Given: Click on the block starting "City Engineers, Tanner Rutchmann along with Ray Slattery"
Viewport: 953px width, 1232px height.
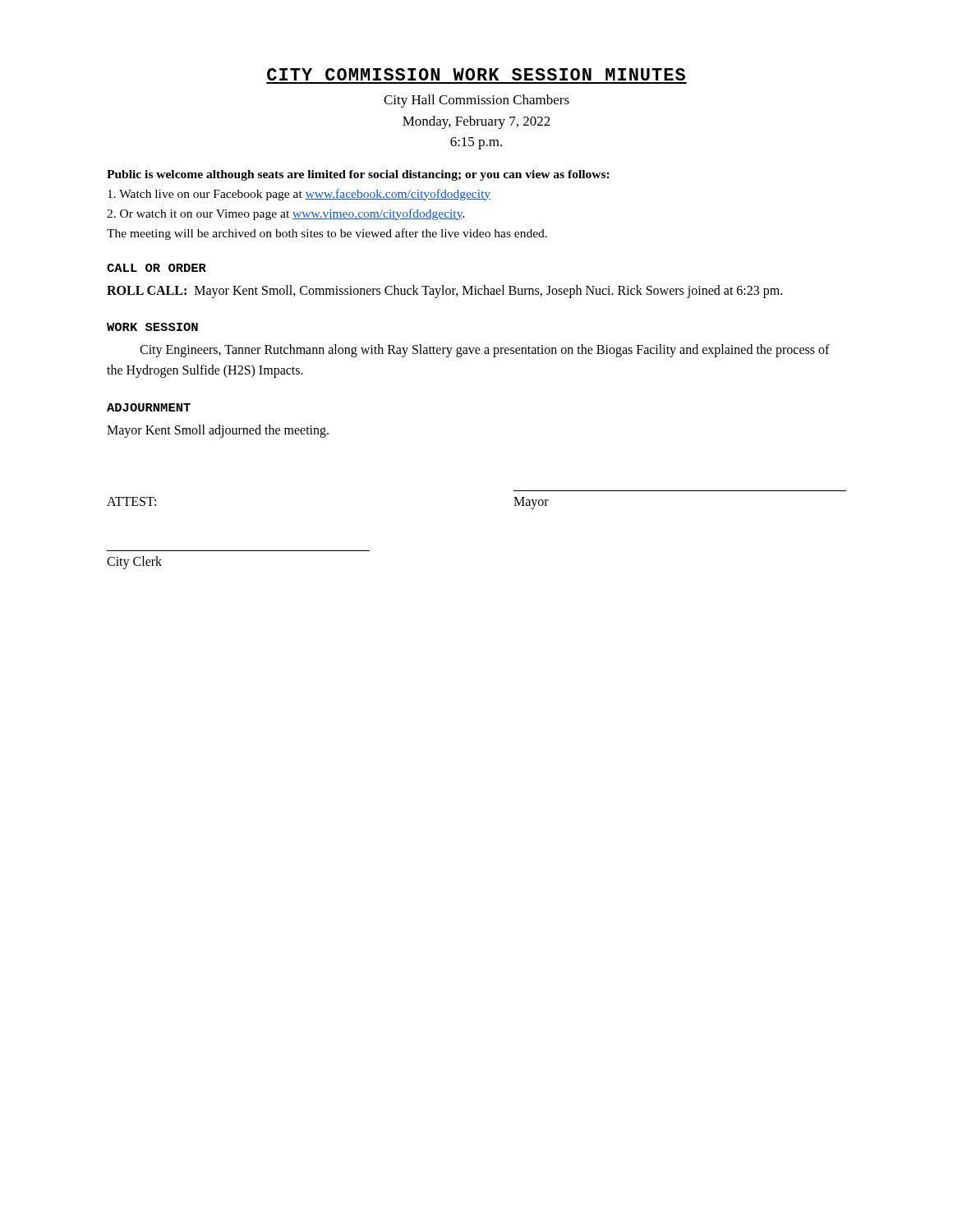Looking at the screenshot, I should pyautogui.click(x=468, y=360).
